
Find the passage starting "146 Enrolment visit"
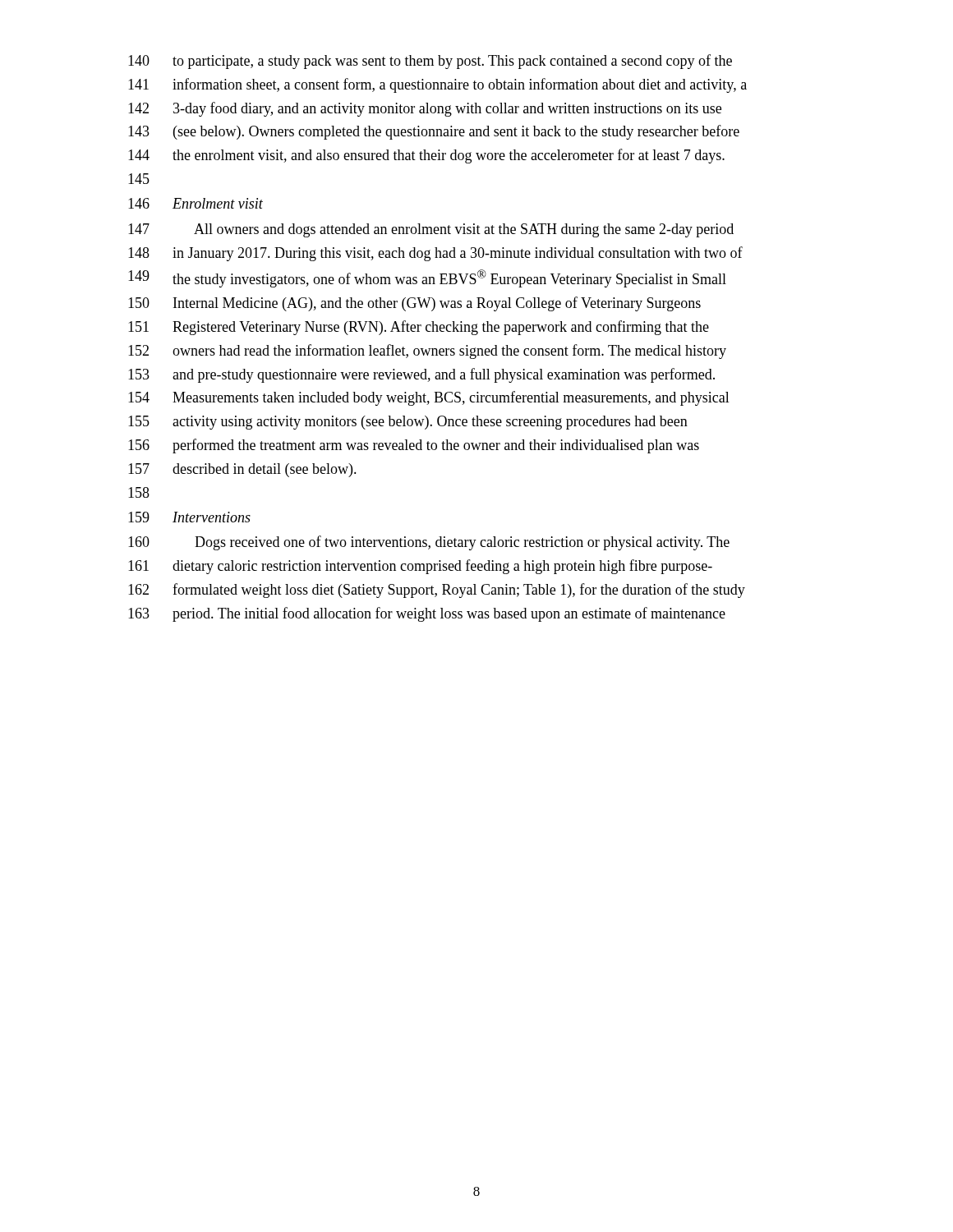click(x=196, y=203)
